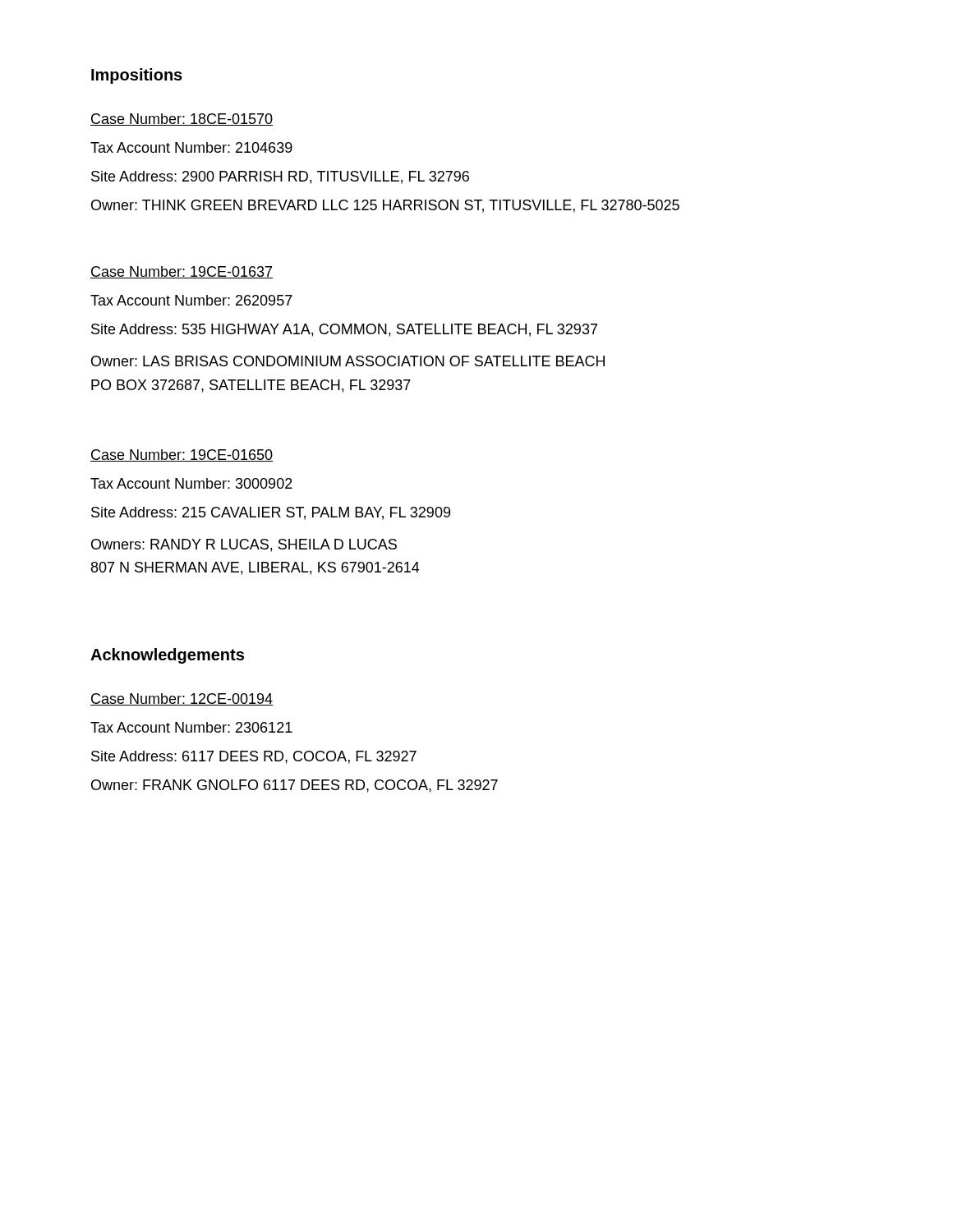Click where it says "Case Number: 19CE-01650"

182,455
